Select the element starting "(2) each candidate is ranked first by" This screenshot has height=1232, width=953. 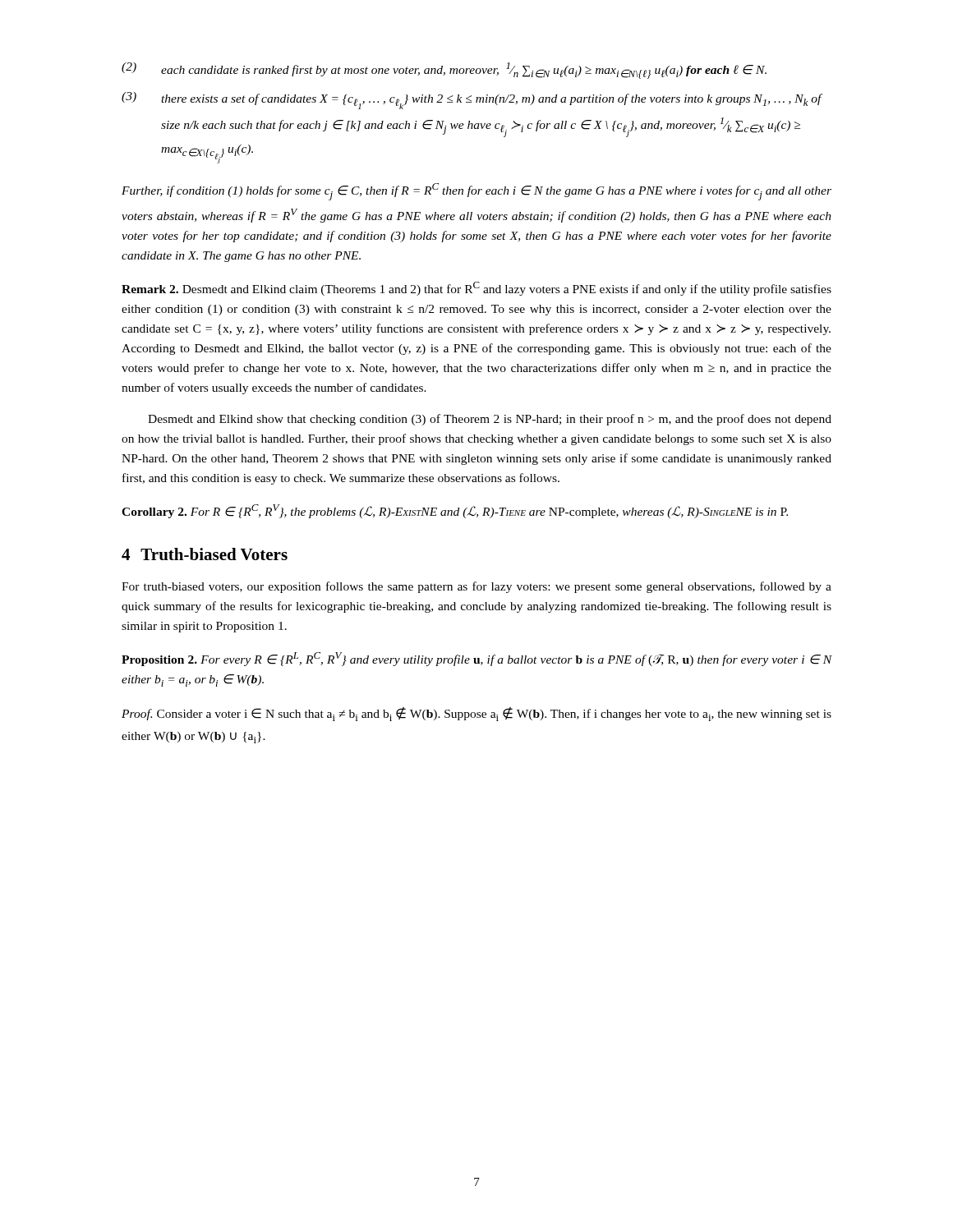click(x=476, y=70)
